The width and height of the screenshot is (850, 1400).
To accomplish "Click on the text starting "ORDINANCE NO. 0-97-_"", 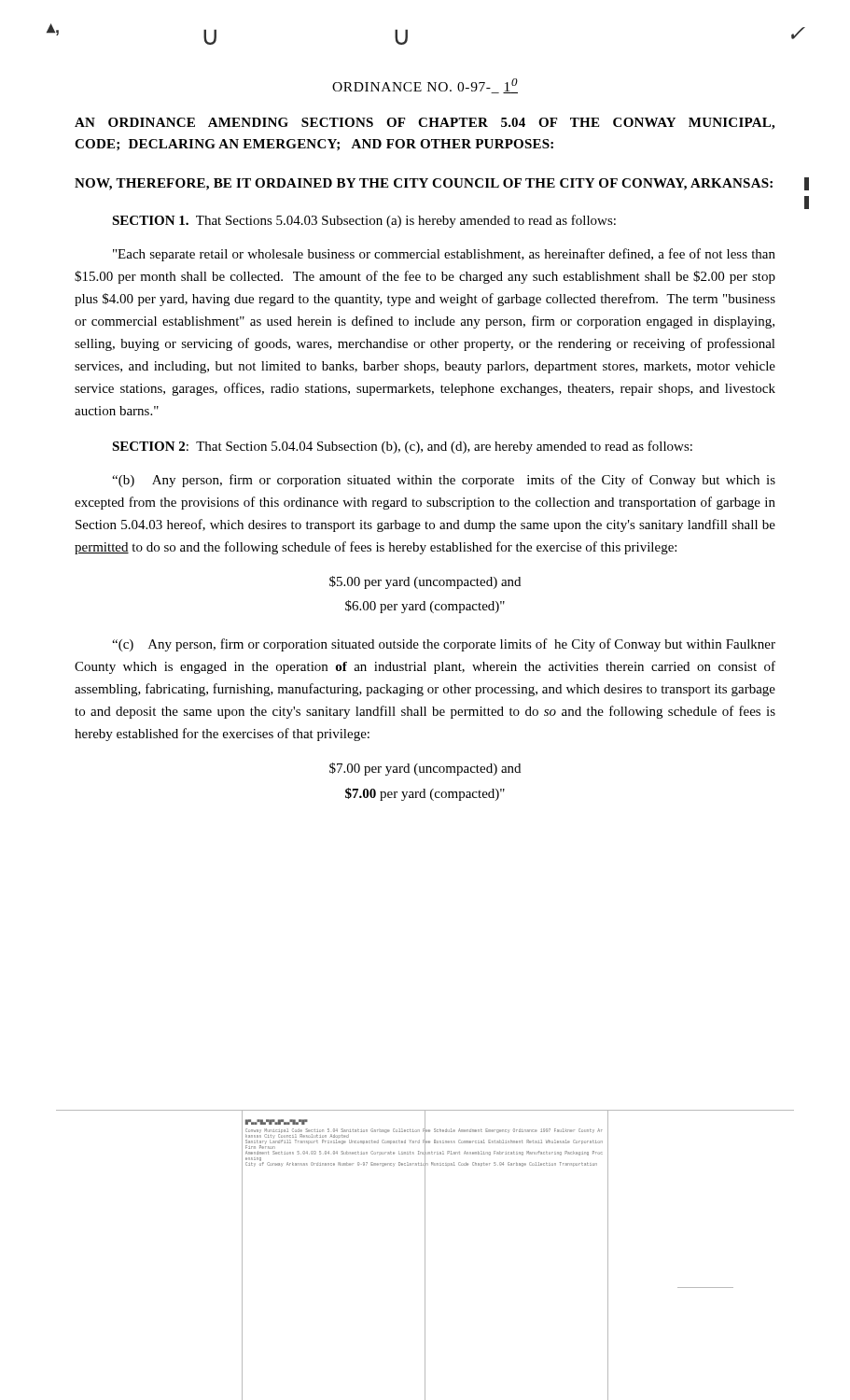I will 425,84.
